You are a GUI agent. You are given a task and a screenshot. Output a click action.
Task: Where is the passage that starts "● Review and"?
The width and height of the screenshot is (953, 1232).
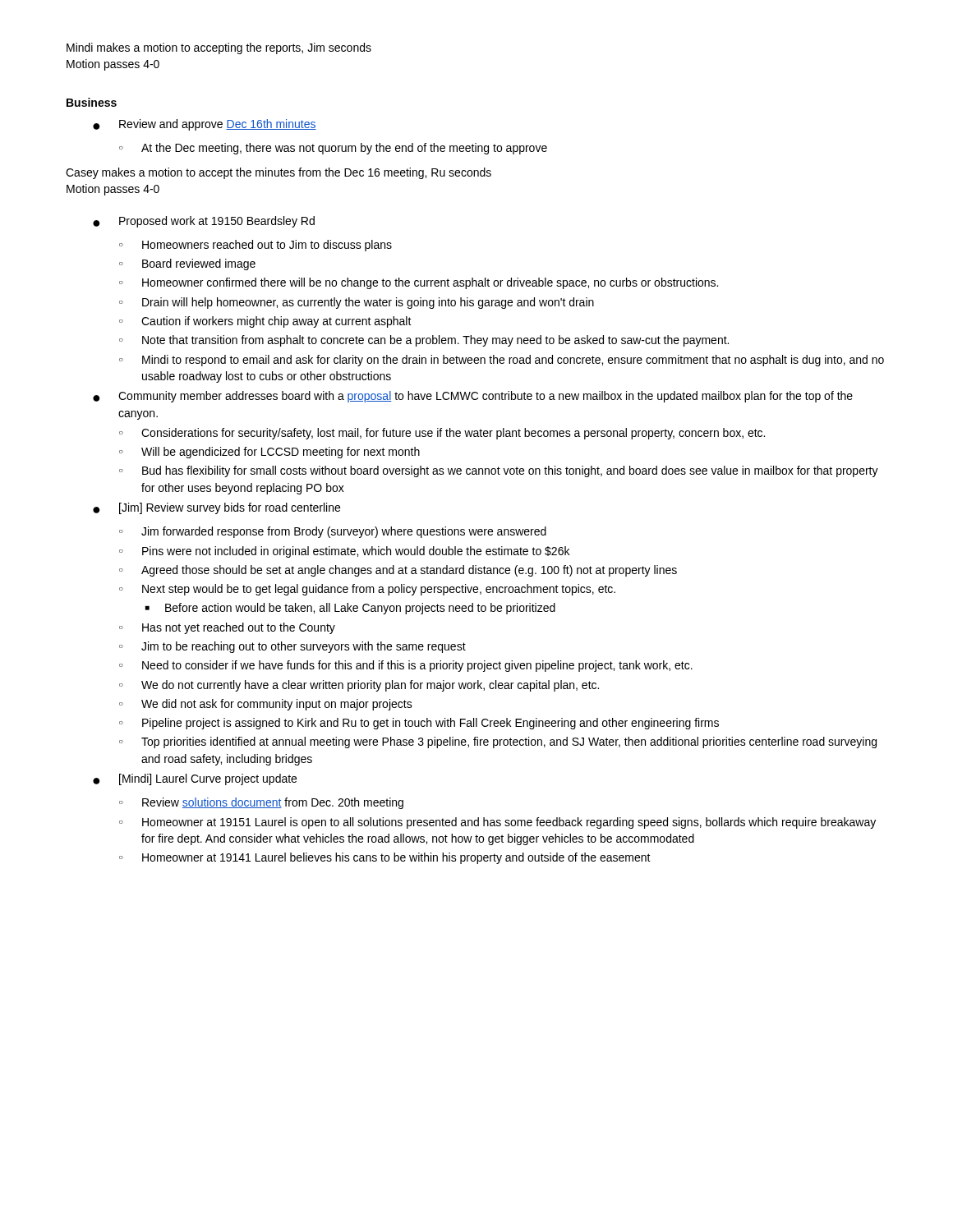click(205, 125)
